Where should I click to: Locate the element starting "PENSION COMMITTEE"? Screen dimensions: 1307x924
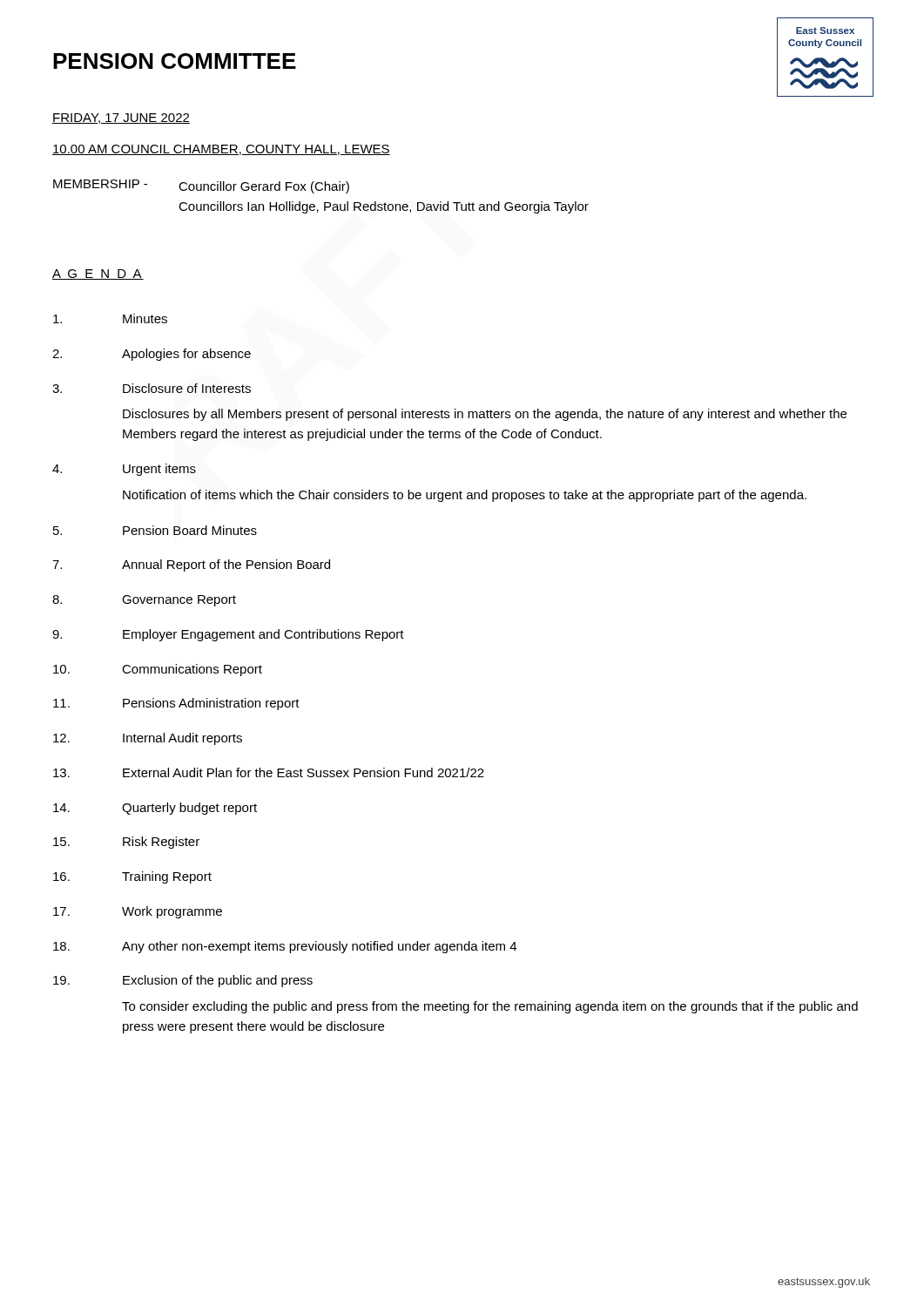[x=174, y=61]
